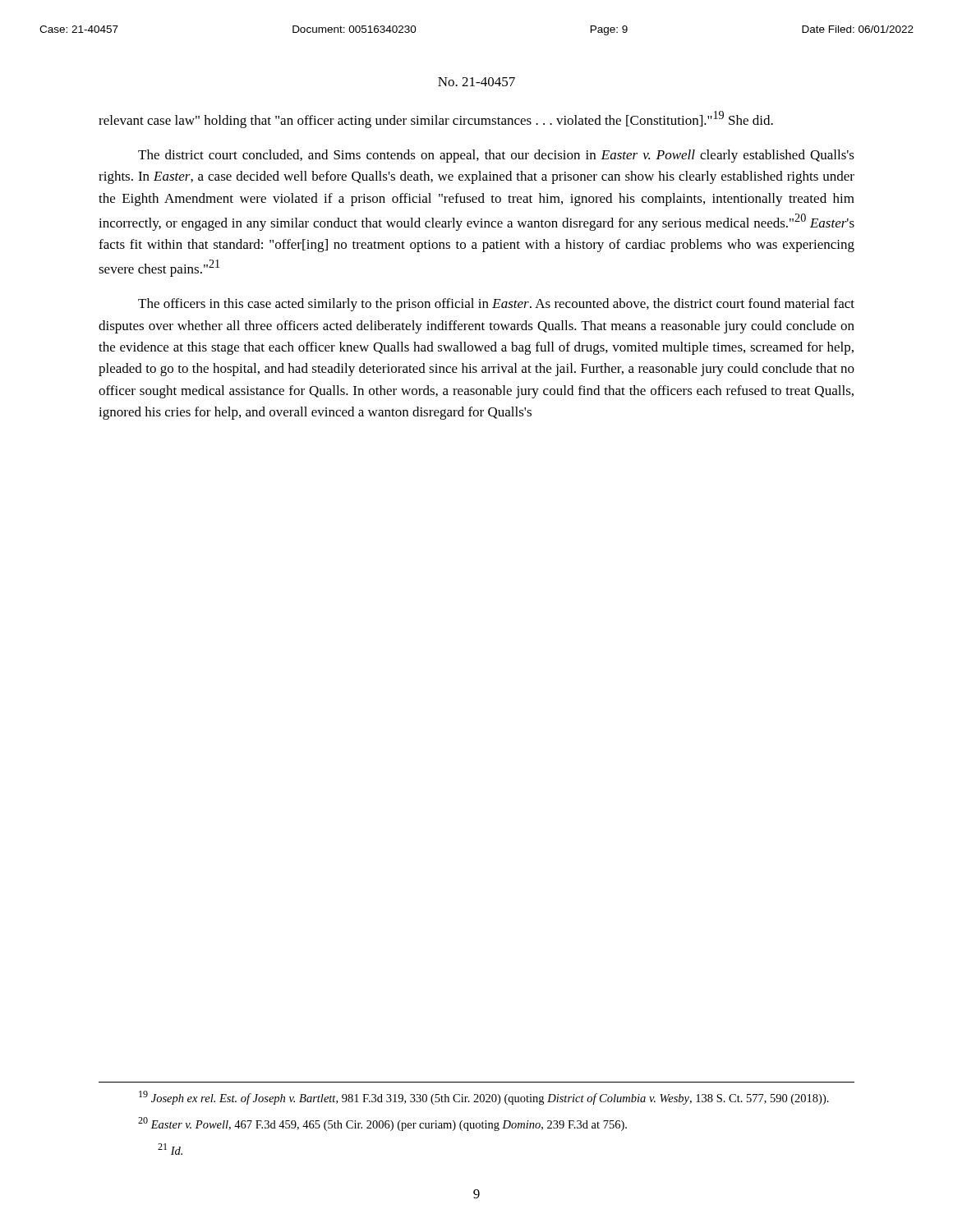Screen dimensions: 1232x953
Task: Find the element starting "21 Id."
Action: coord(171,1149)
